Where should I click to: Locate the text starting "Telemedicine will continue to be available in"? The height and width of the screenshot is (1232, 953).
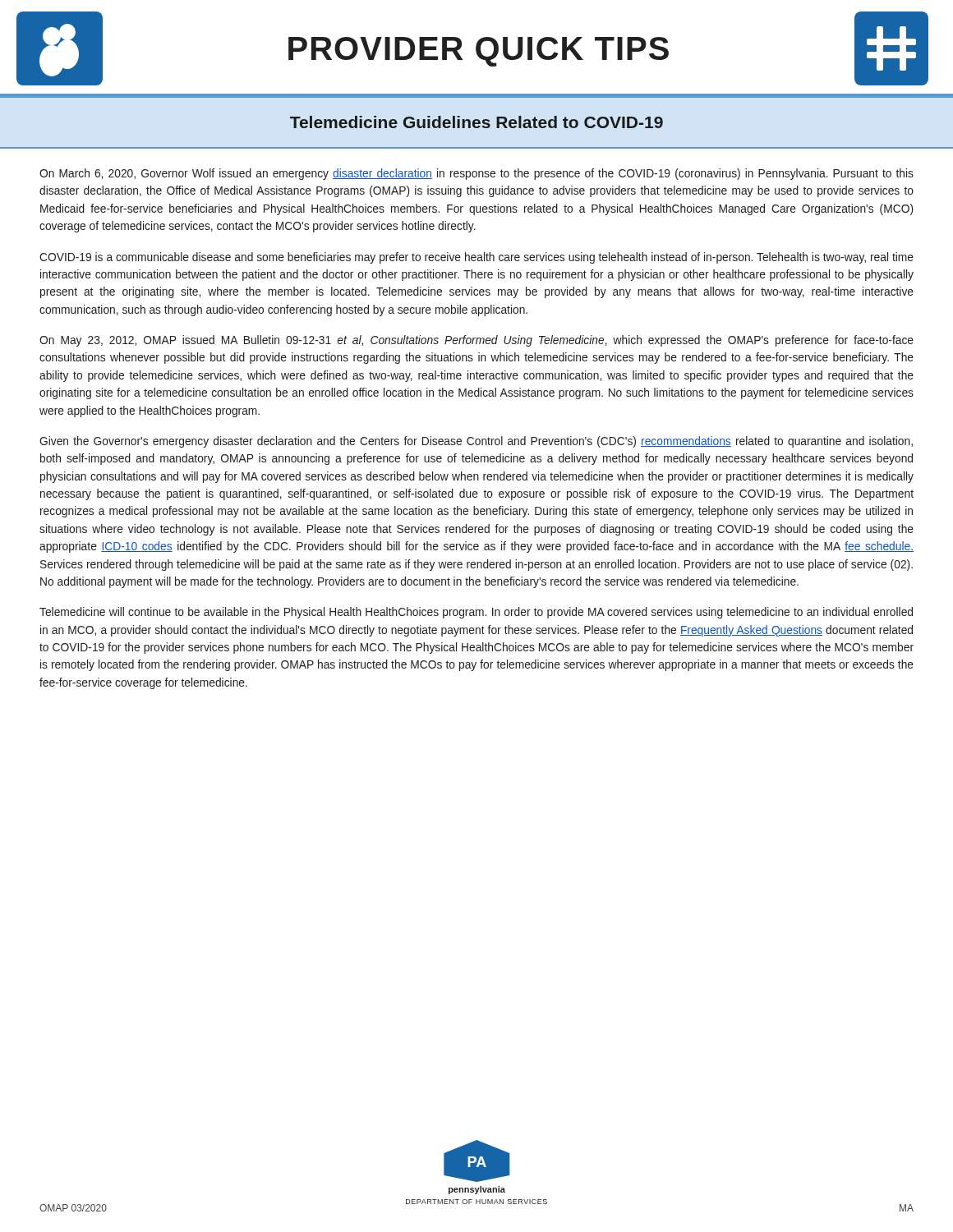point(476,648)
